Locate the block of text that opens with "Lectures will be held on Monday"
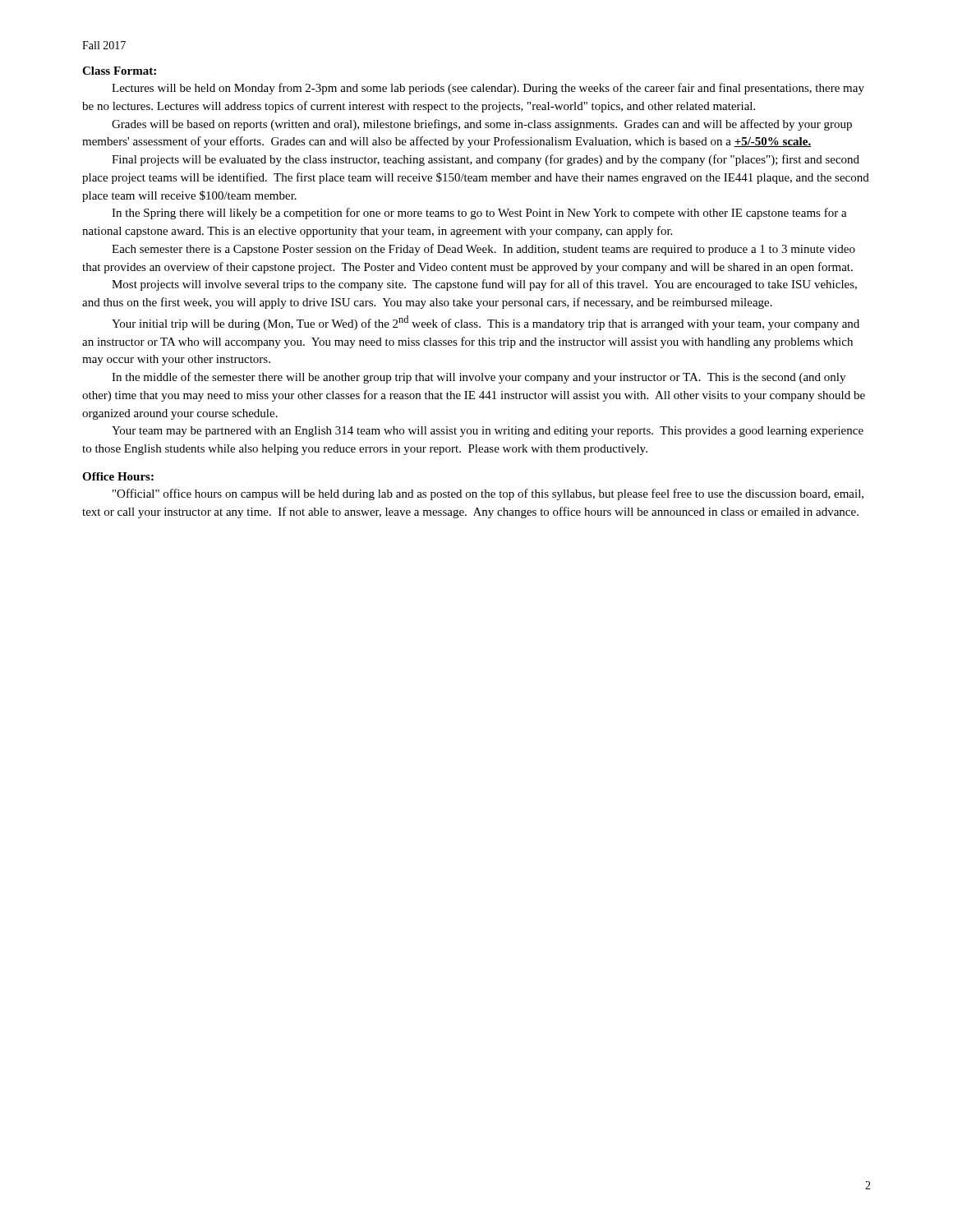The height and width of the screenshot is (1232, 953). [473, 97]
